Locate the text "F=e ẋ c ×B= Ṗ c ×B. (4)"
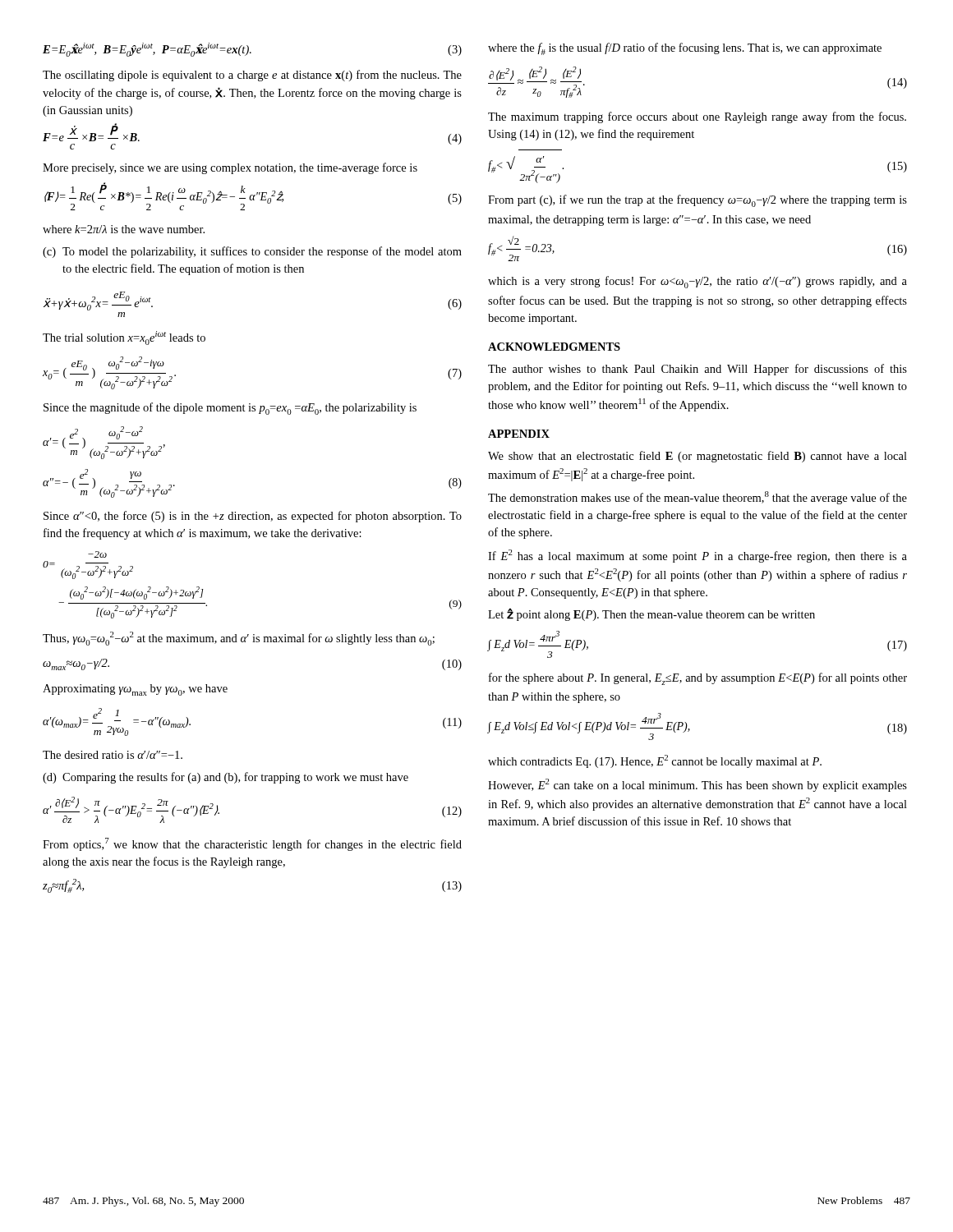953x1232 pixels. pos(73,138)
